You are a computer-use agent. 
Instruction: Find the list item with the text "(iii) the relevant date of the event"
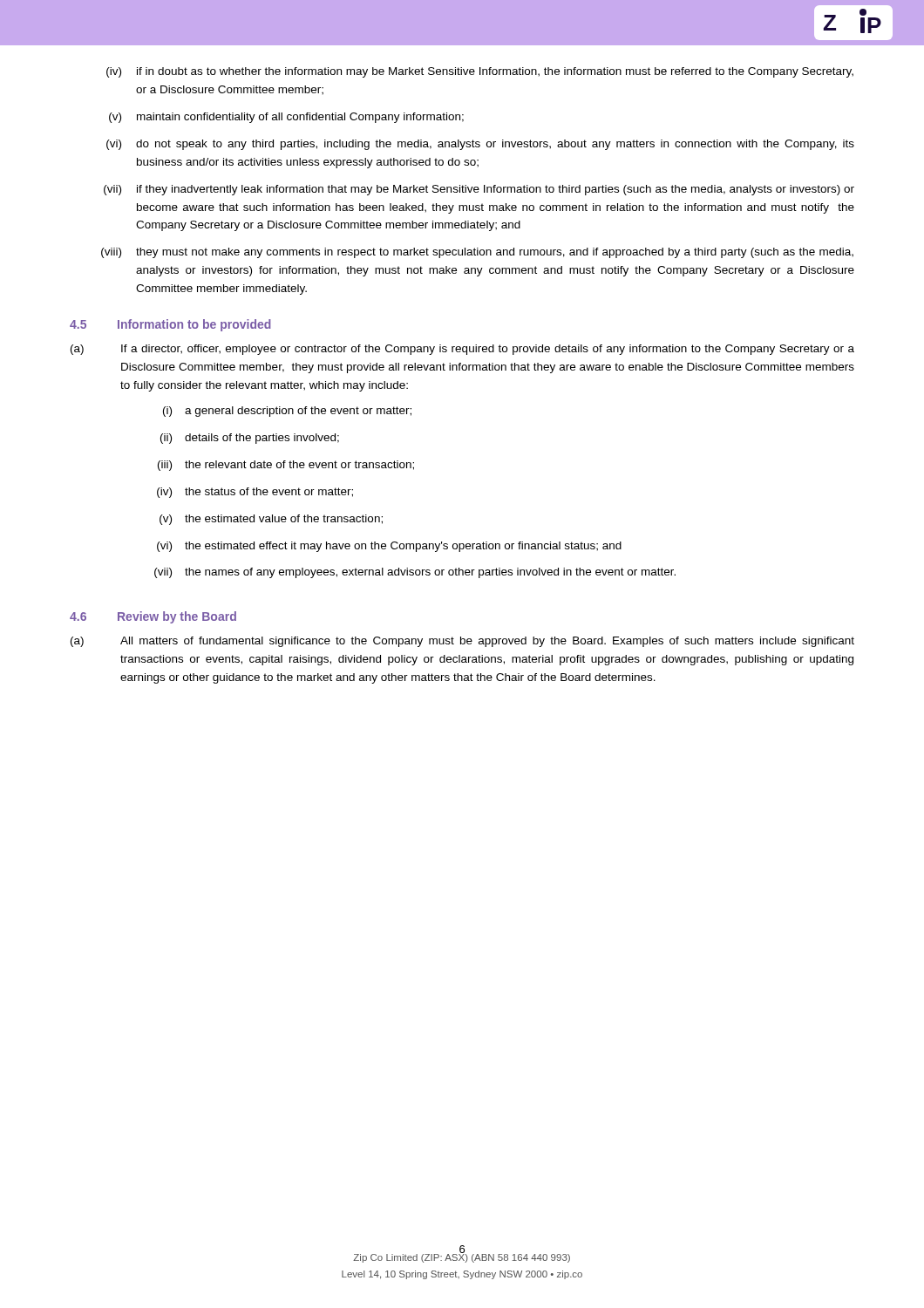(286, 466)
